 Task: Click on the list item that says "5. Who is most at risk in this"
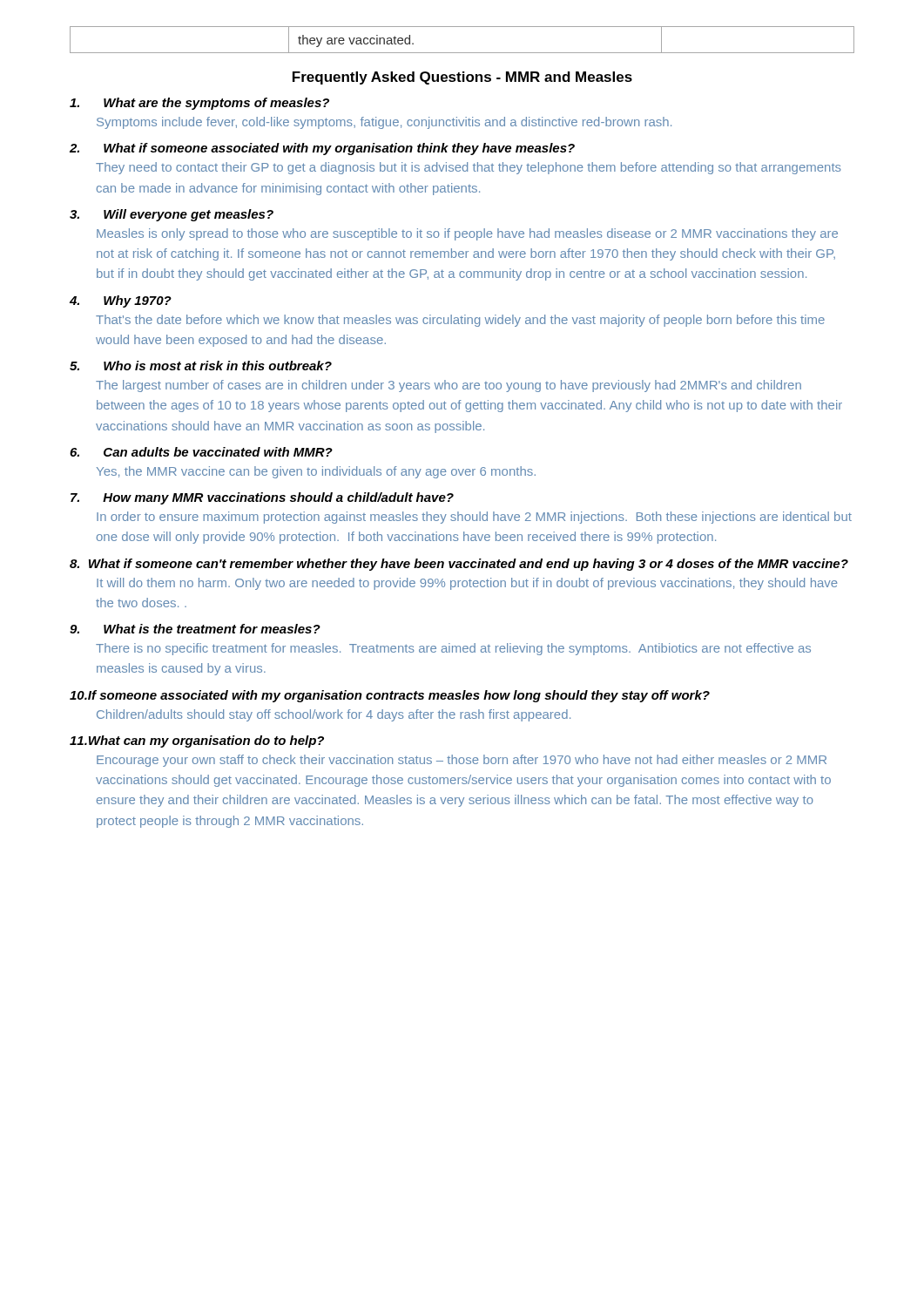tap(462, 397)
